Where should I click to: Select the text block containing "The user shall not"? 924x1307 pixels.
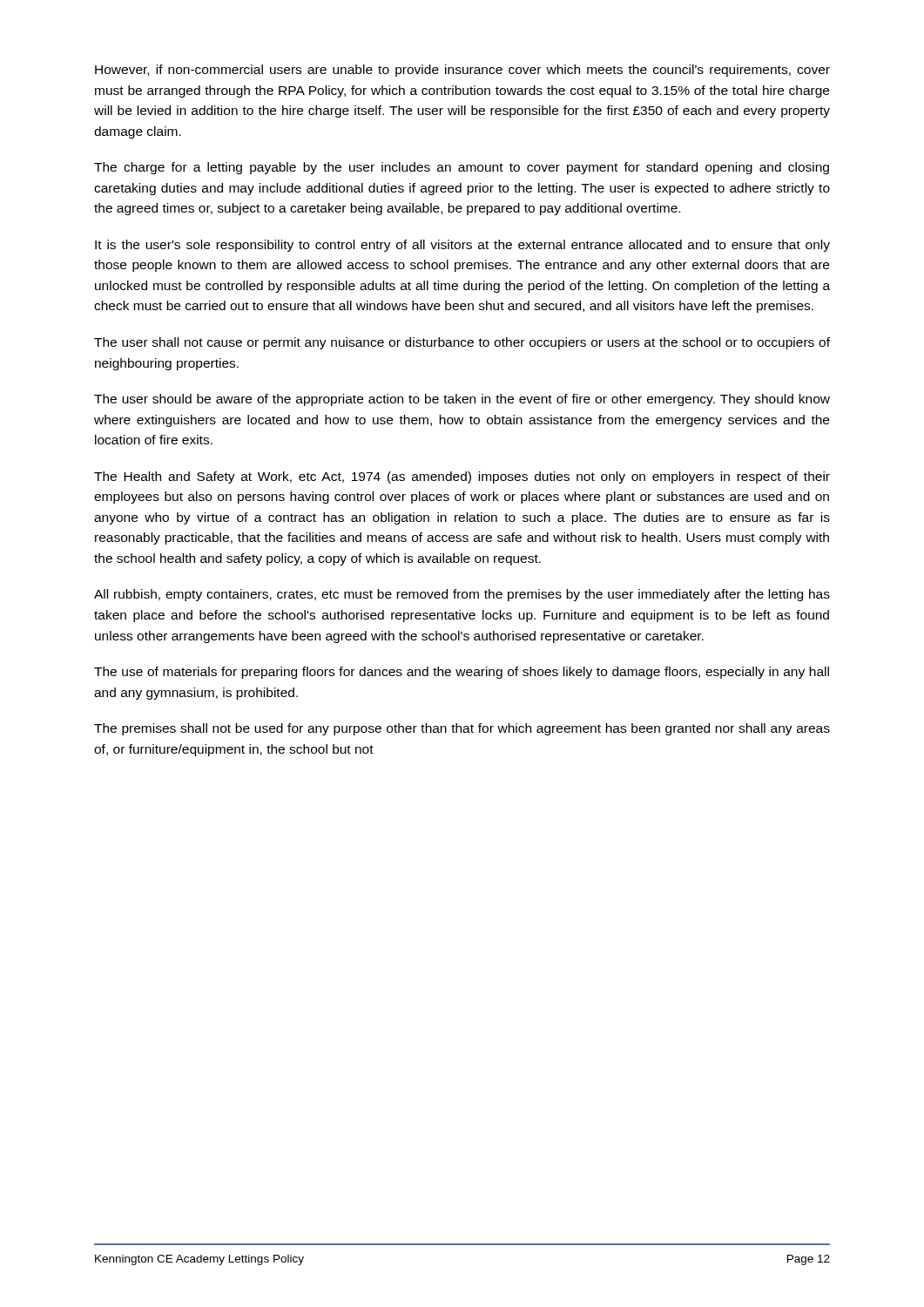point(462,352)
